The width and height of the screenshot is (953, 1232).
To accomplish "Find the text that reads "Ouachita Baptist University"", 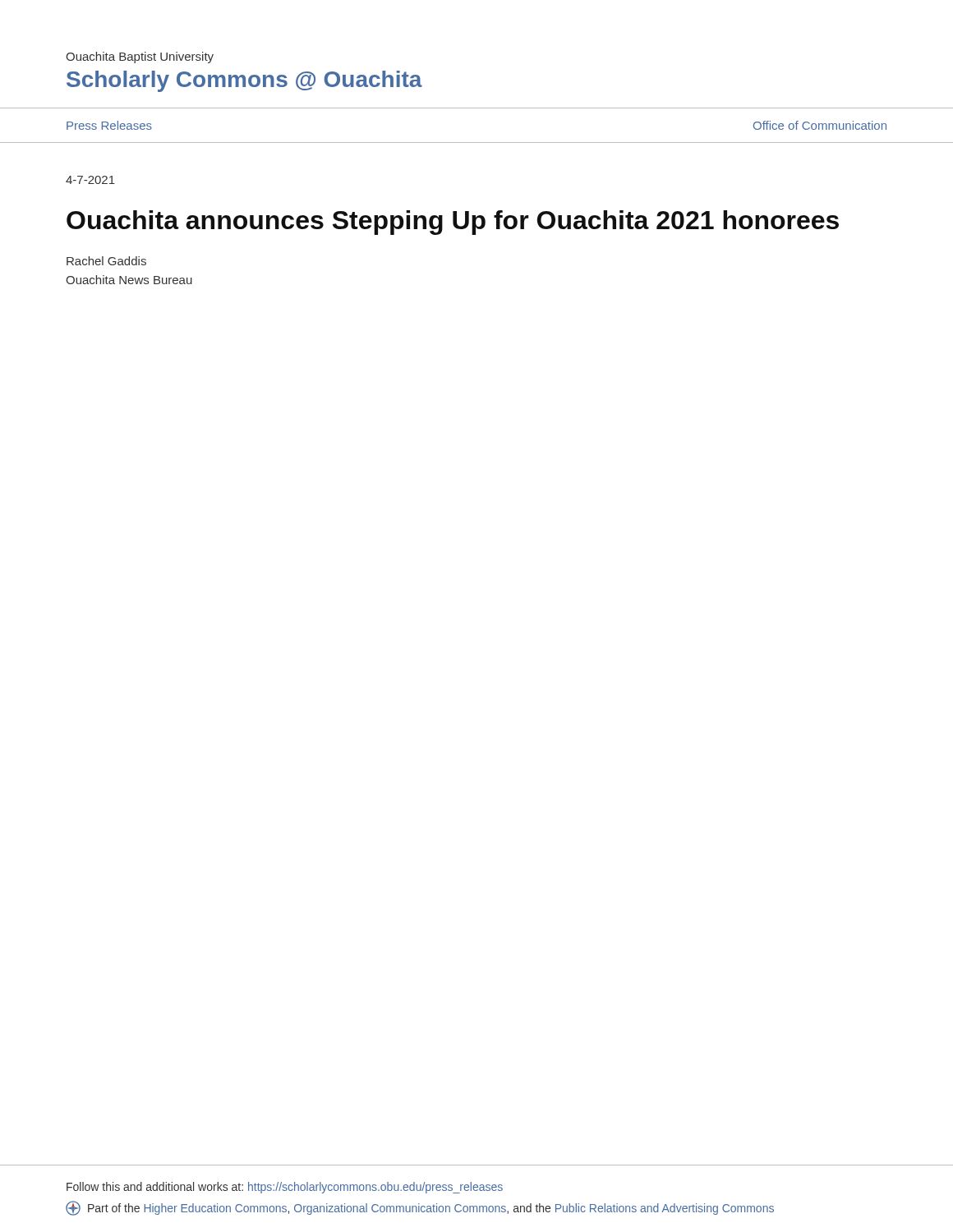I will click(140, 56).
